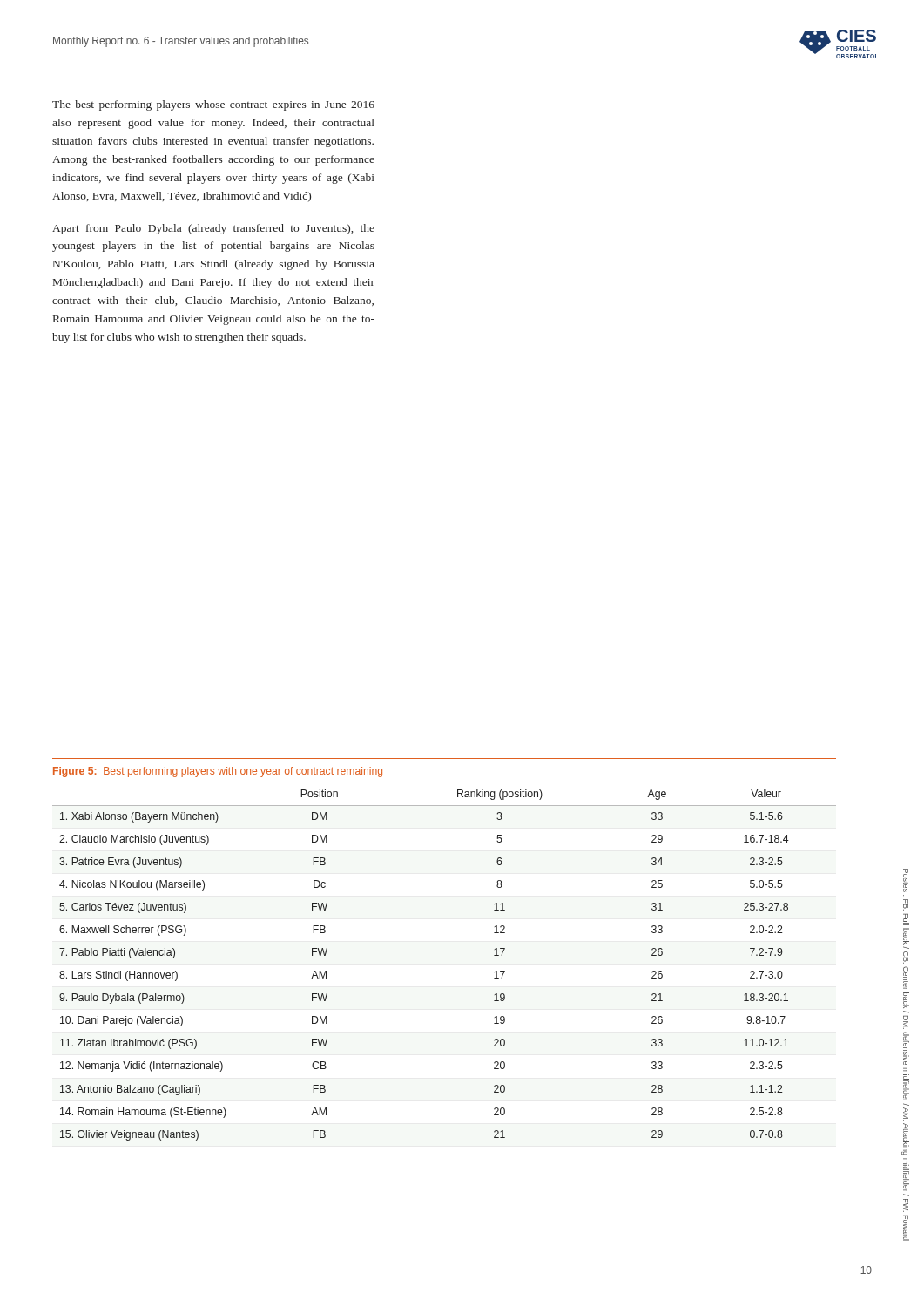Find the table that mentions "11. Zlatan Ibrahimović (PSG)"

[444, 965]
